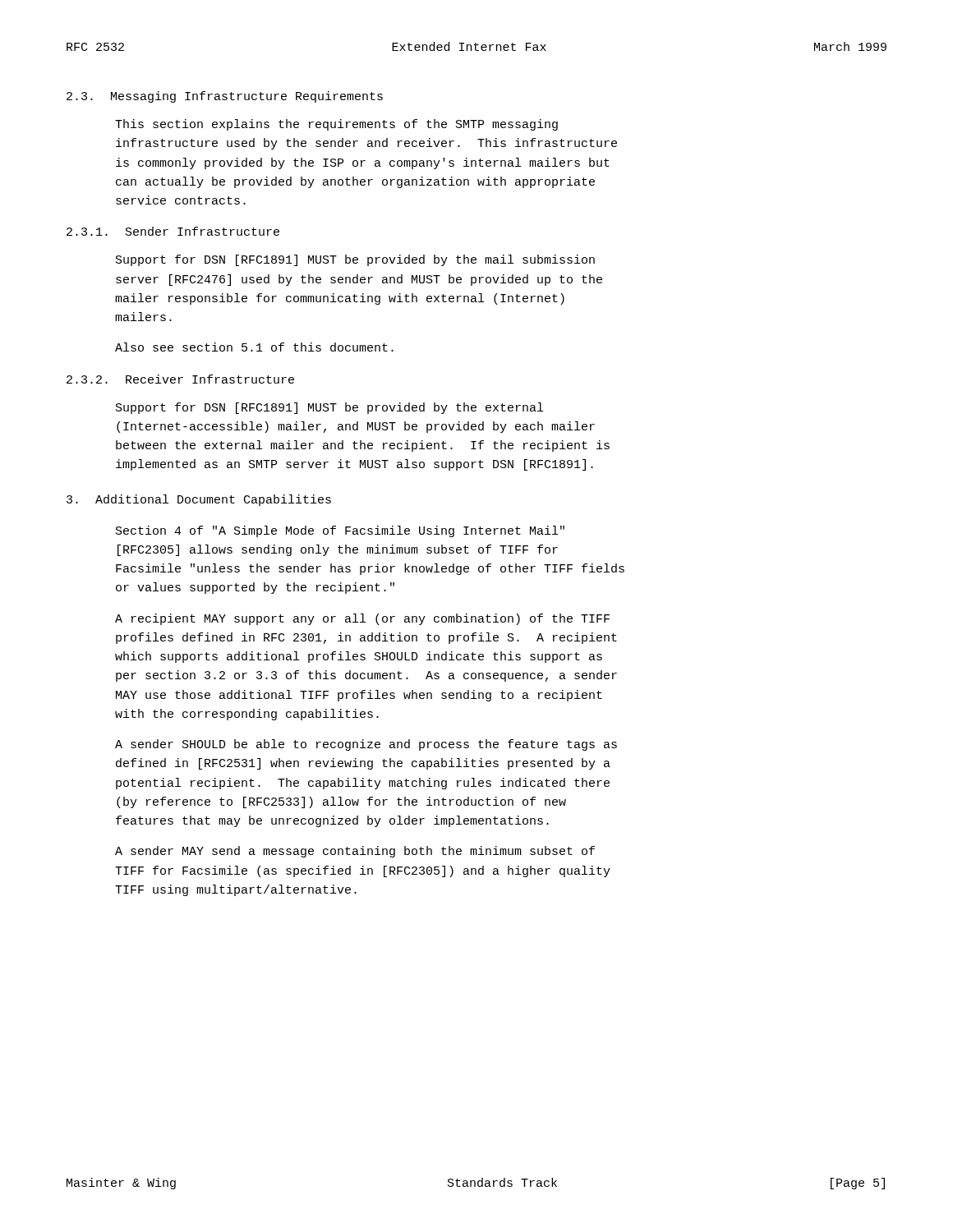Find the element starting "2.3.2. Receiver Infrastructure"
The width and height of the screenshot is (953, 1232).
(x=180, y=380)
